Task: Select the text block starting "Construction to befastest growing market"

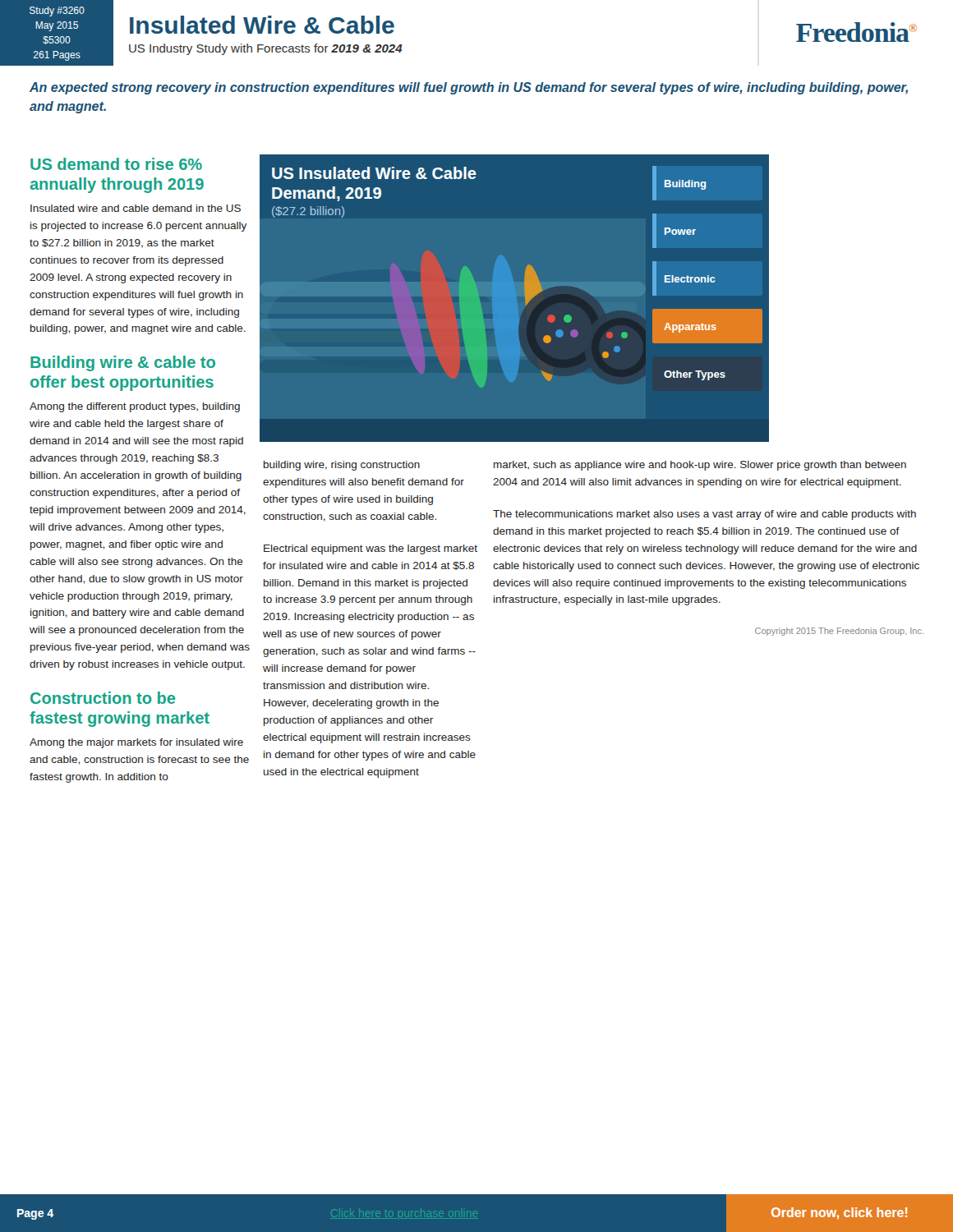Action: point(140,708)
